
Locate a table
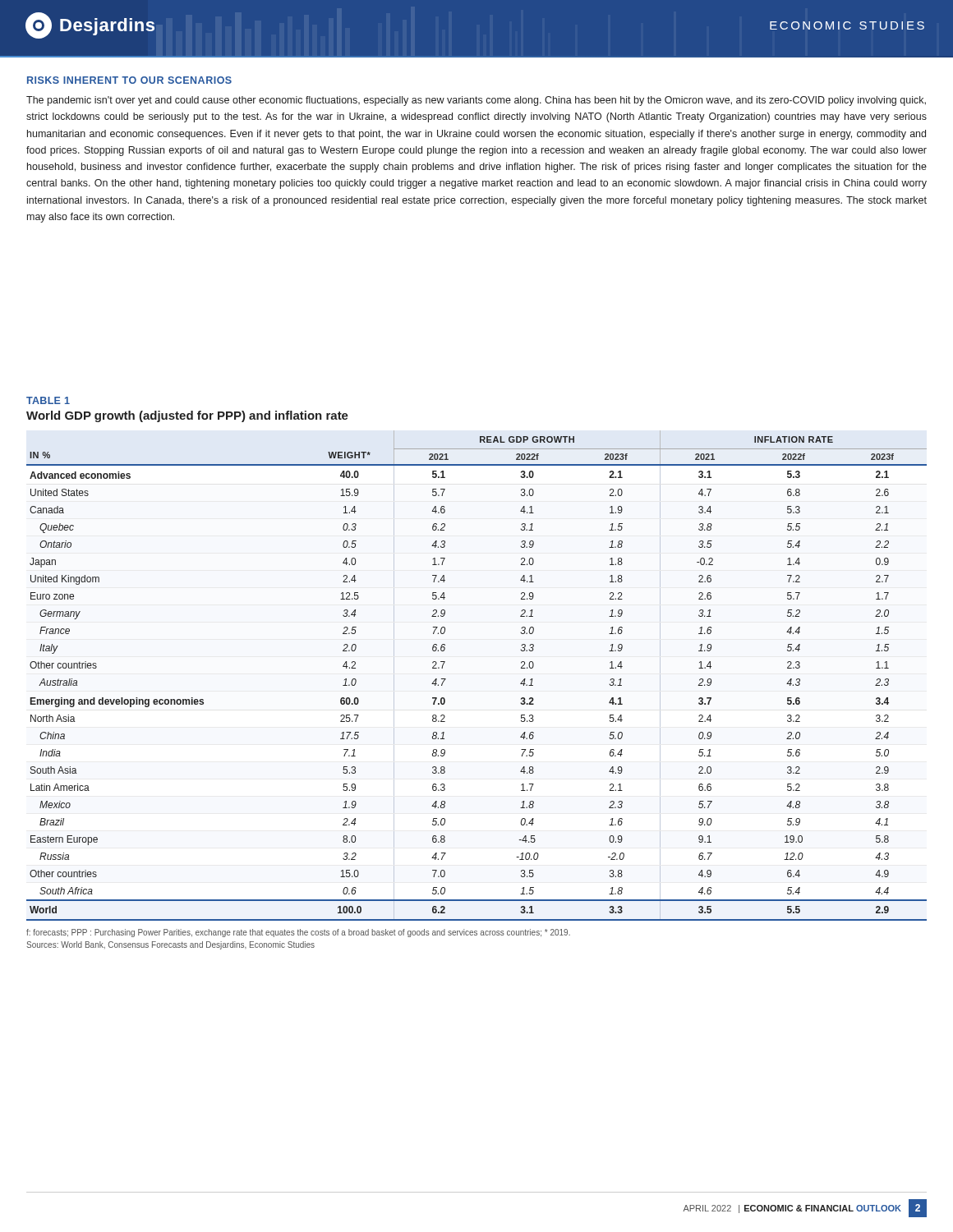tap(476, 676)
